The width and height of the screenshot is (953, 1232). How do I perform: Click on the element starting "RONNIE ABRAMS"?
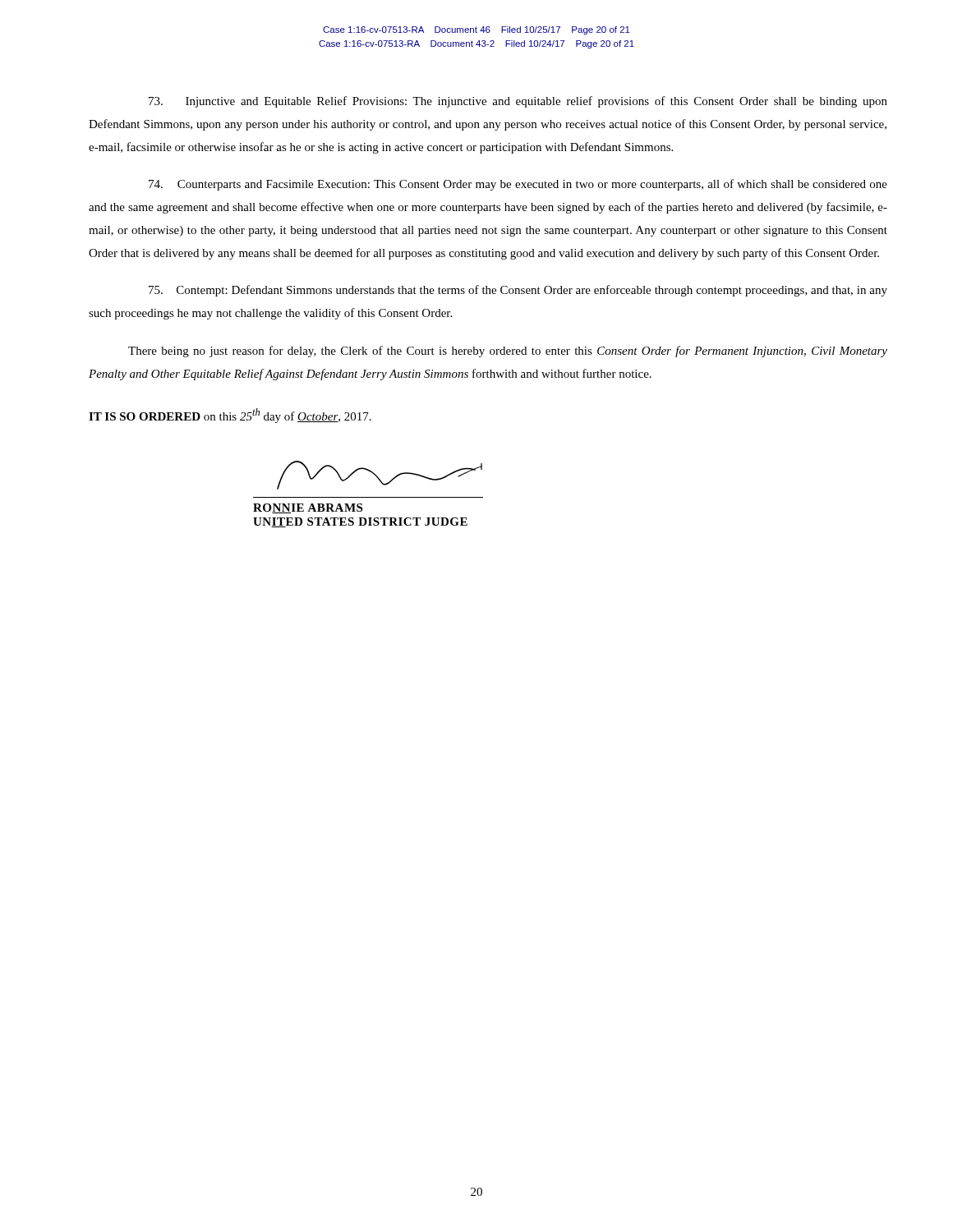coord(308,508)
